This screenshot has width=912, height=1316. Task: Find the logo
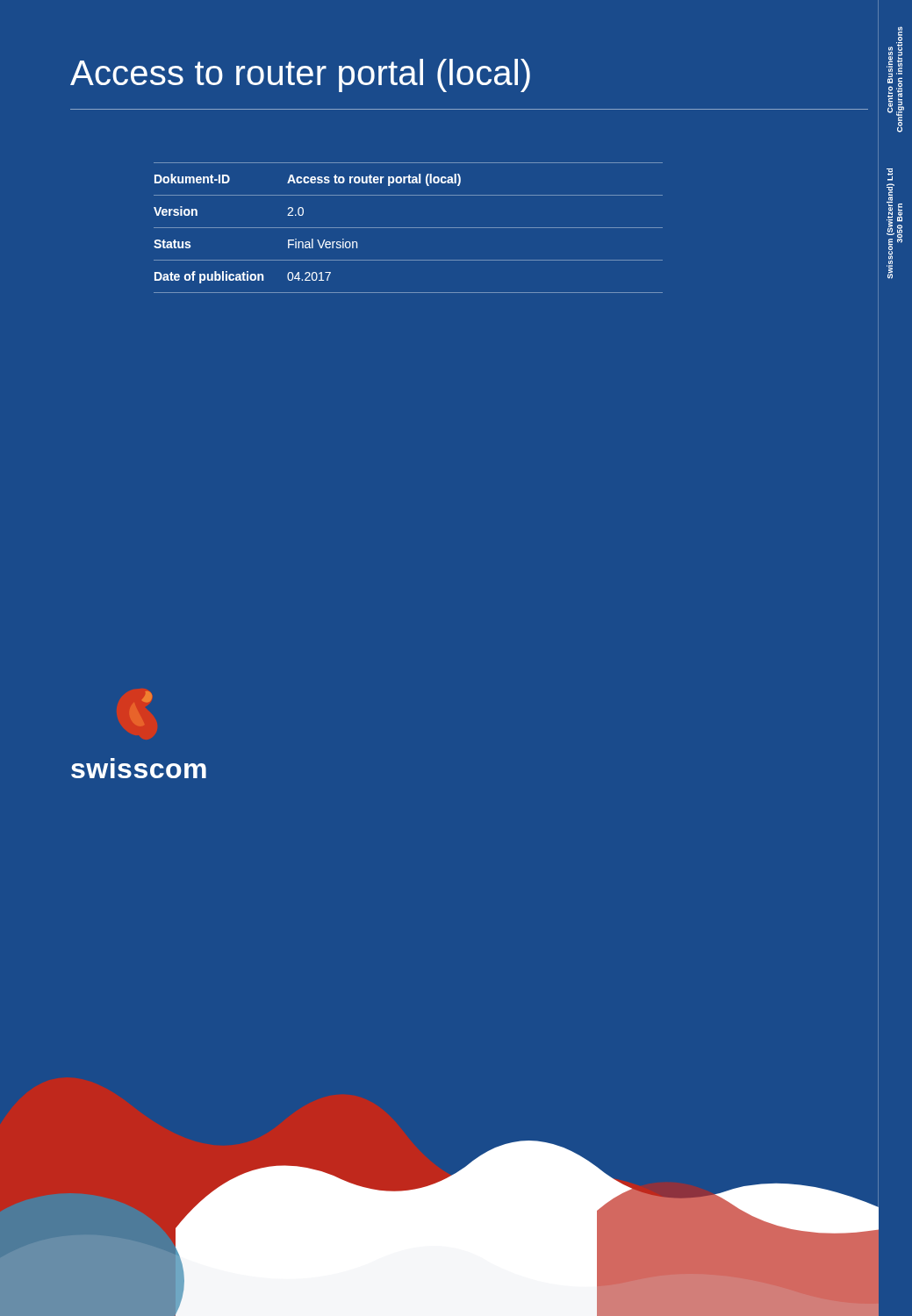click(139, 735)
